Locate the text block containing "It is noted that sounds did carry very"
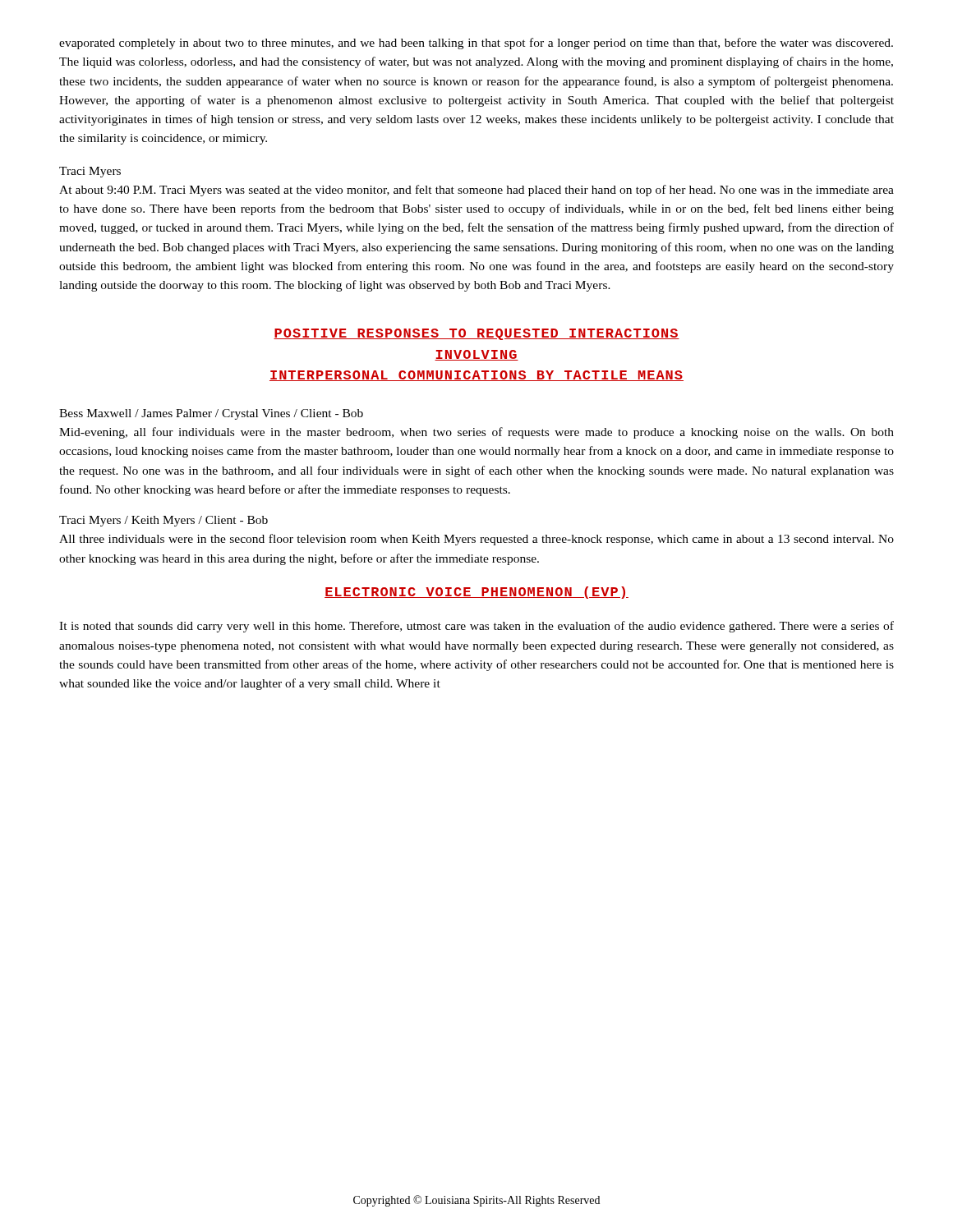 pos(476,654)
